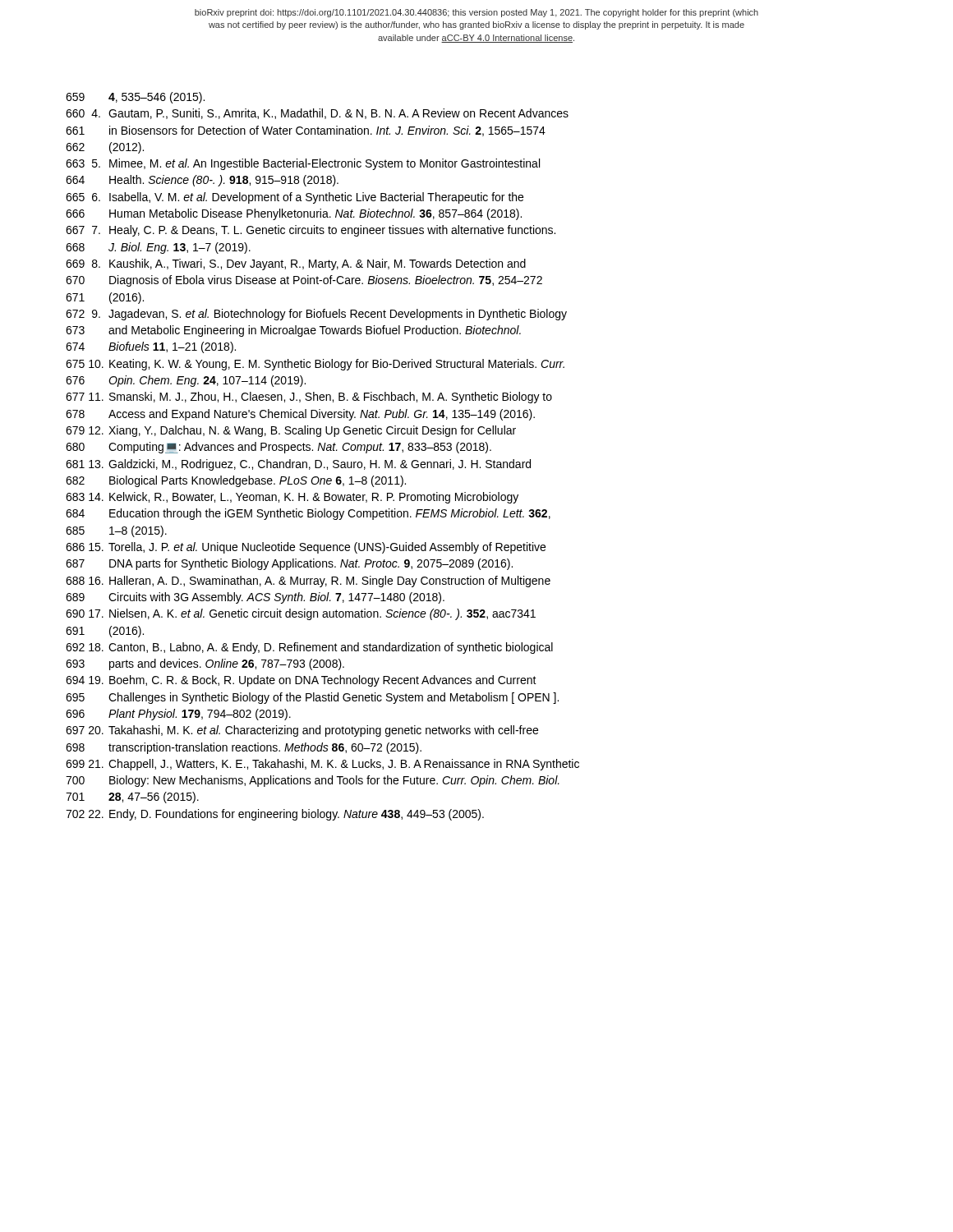
Task: Select the list item that reads "667 7. Healy, C."
Action: [476, 230]
